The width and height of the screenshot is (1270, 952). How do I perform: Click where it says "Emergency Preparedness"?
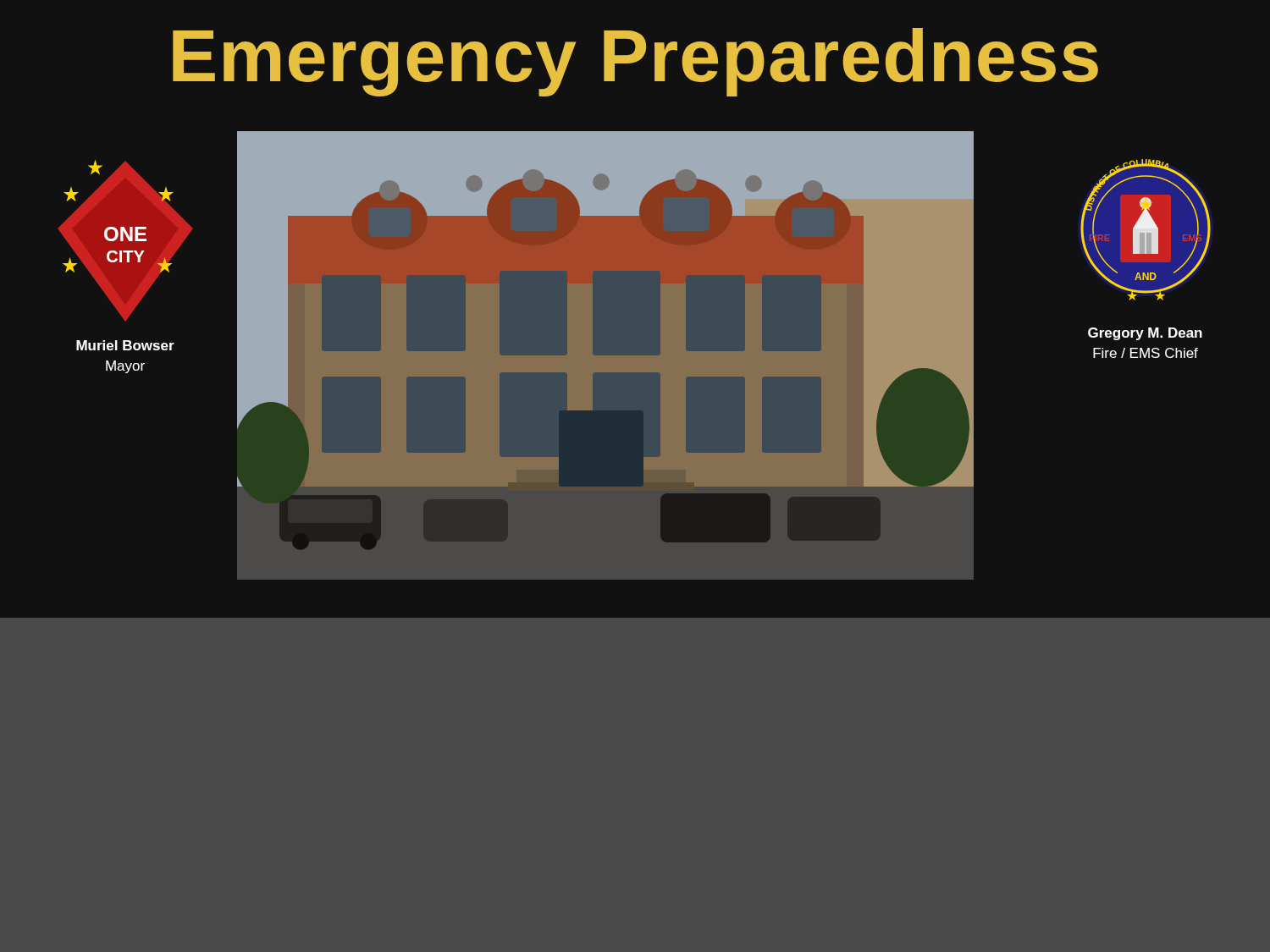point(635,56)
